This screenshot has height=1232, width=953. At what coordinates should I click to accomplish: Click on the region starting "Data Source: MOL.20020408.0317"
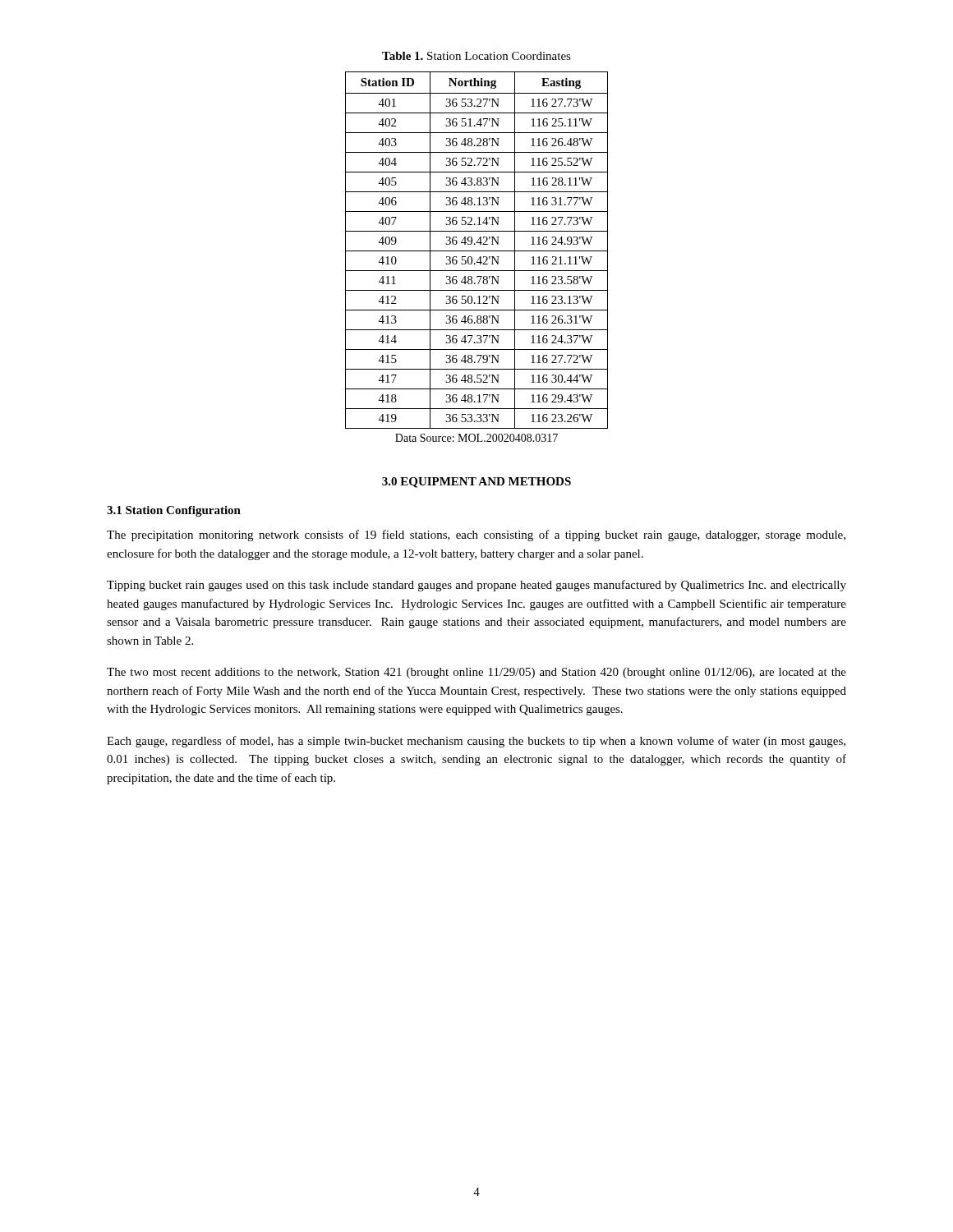[476, 438]
